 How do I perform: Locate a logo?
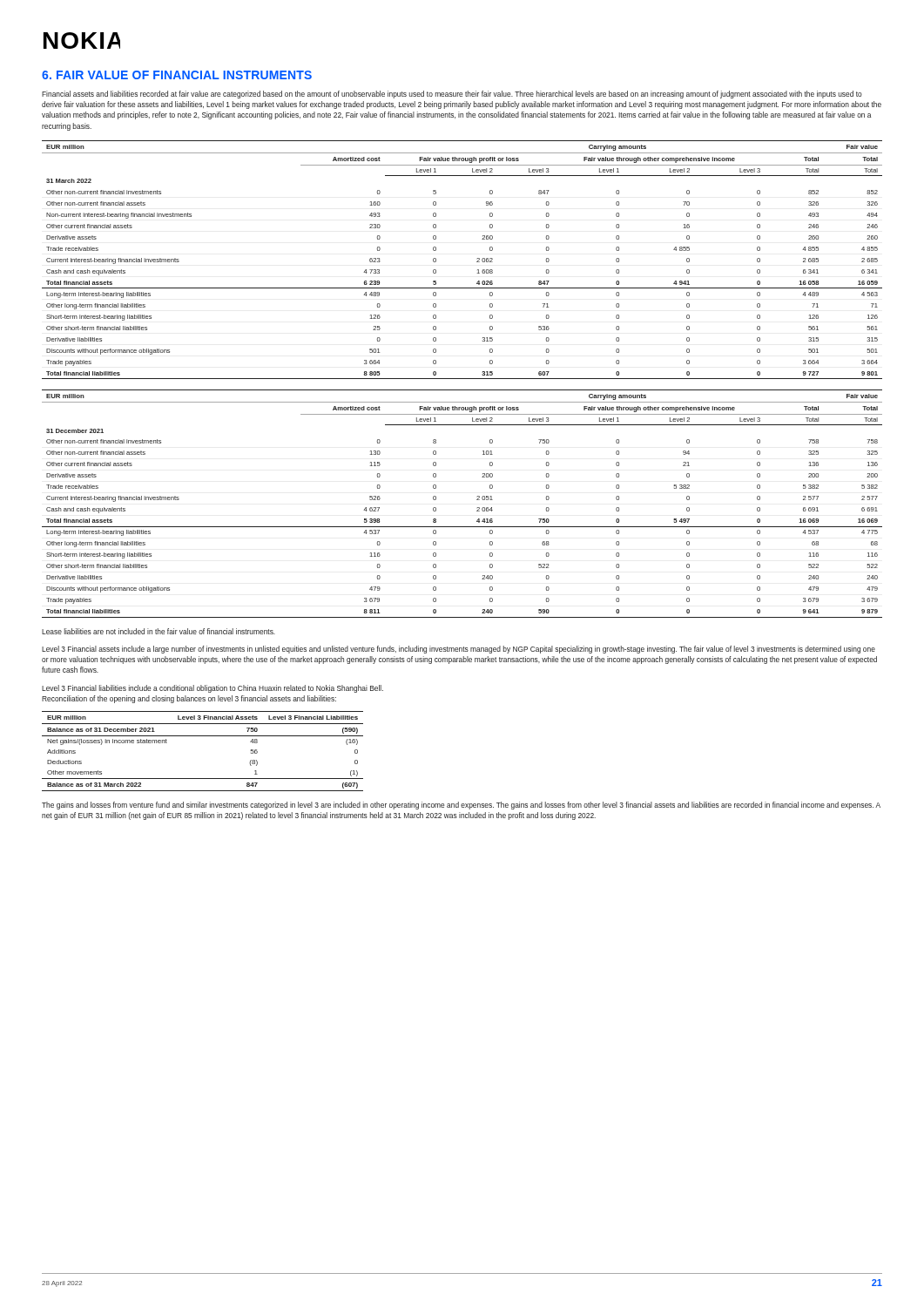(x=462, y=39)
